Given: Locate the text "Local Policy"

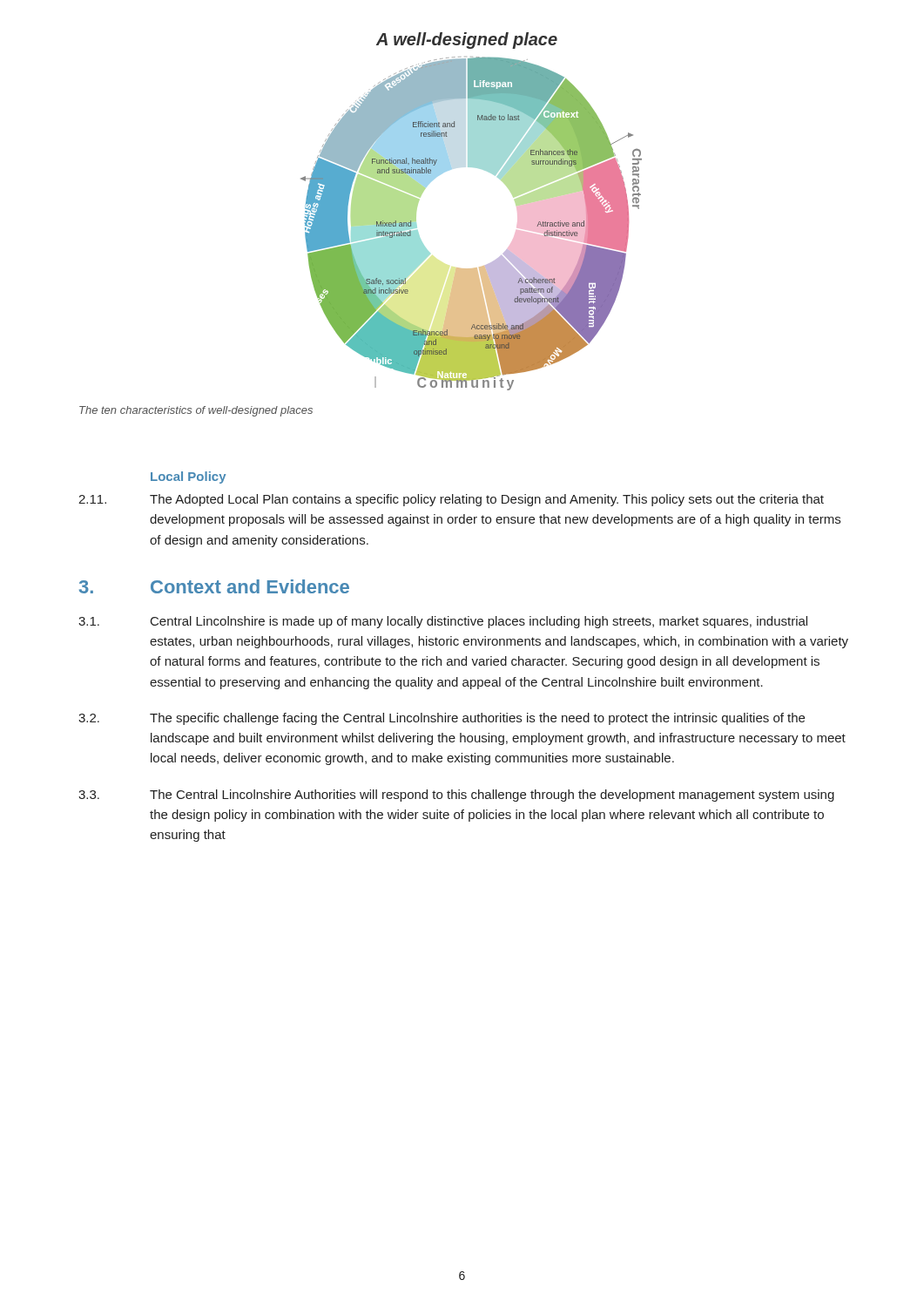Looking at the screenshot, I should [x=188, y=476].
